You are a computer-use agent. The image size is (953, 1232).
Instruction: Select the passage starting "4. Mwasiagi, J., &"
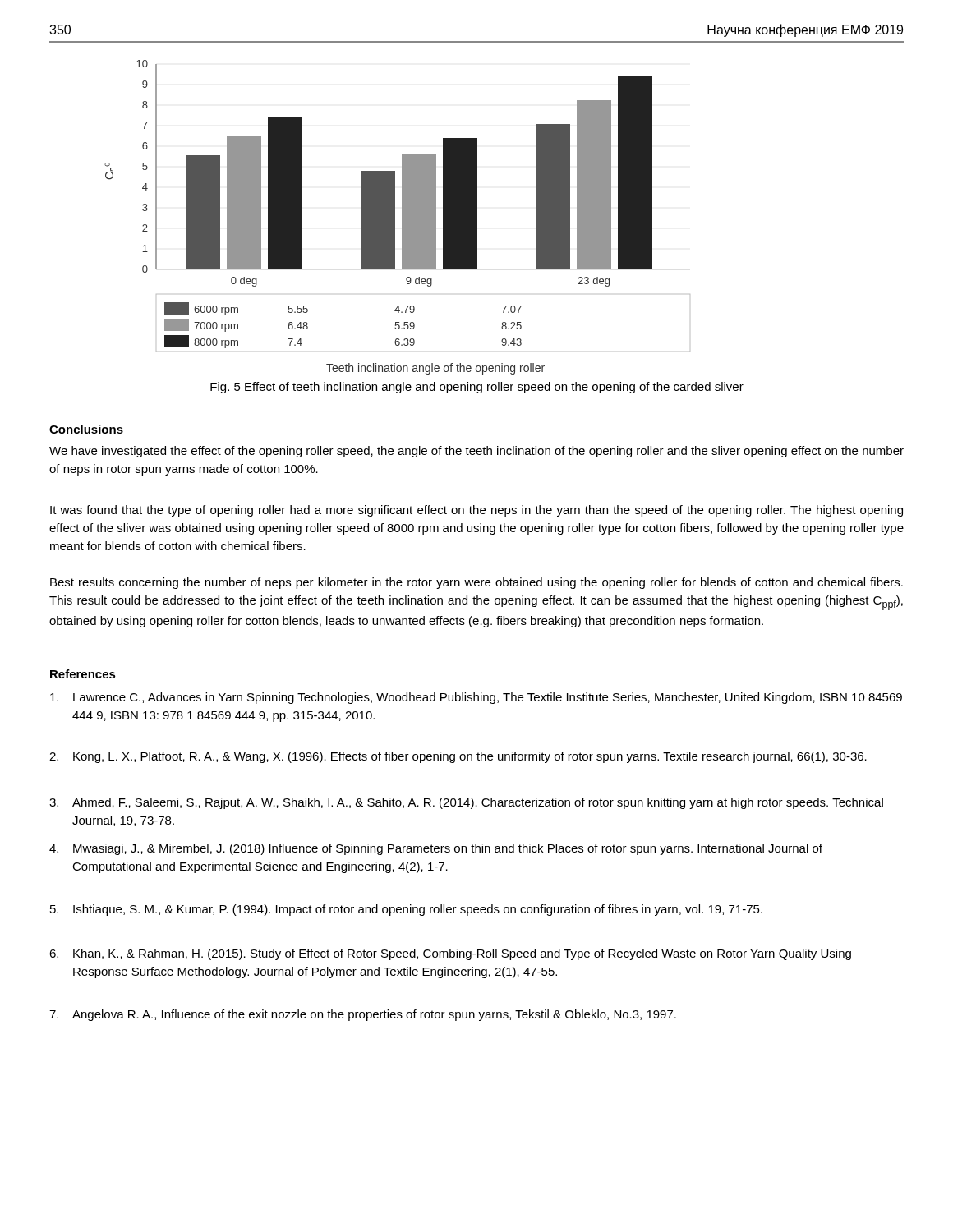point(476,857)
